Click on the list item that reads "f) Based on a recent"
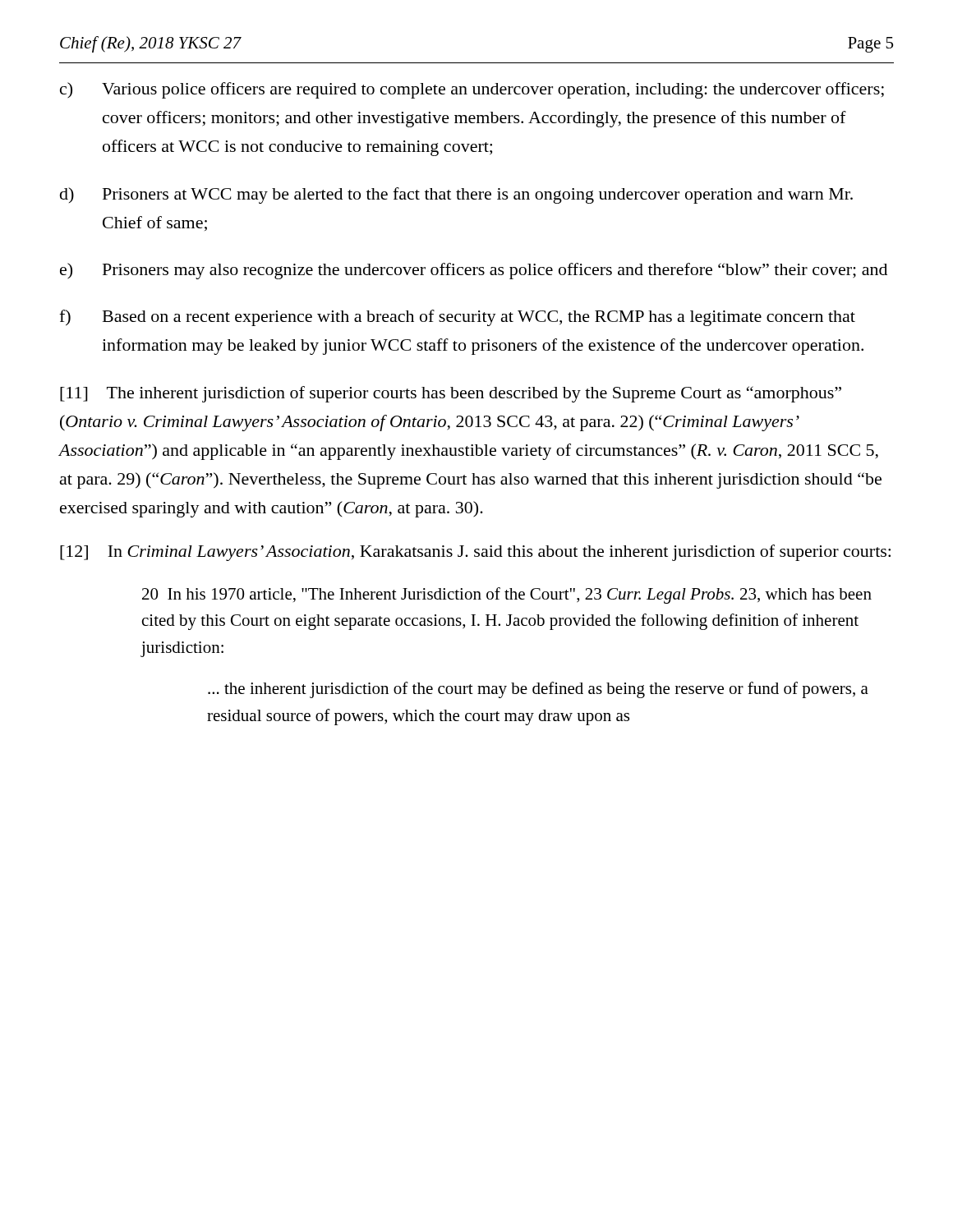Viewport: 953px width, 1232px height. pos(476,330)
